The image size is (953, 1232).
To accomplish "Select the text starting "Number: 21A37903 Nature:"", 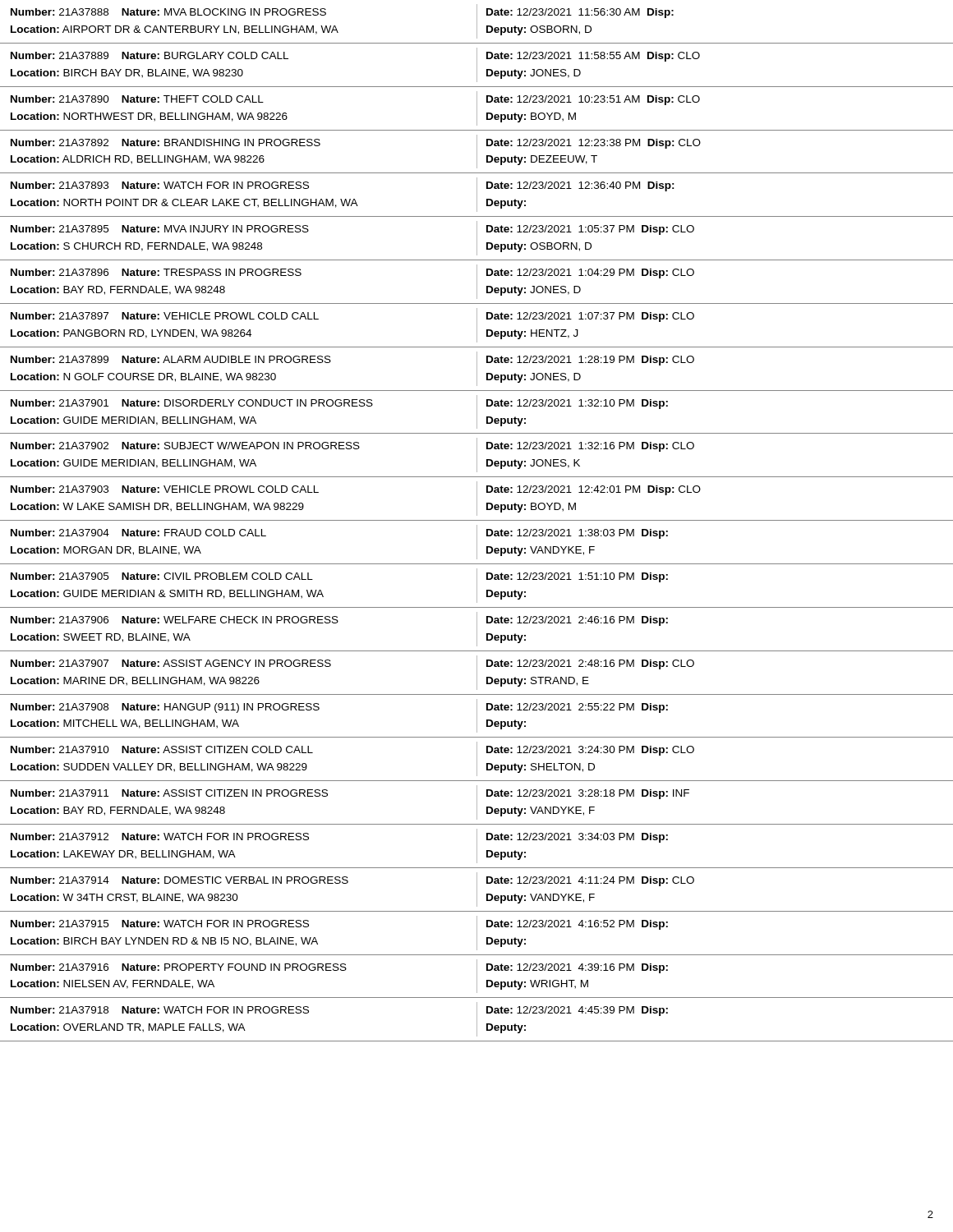I will (x=476, y=499).
